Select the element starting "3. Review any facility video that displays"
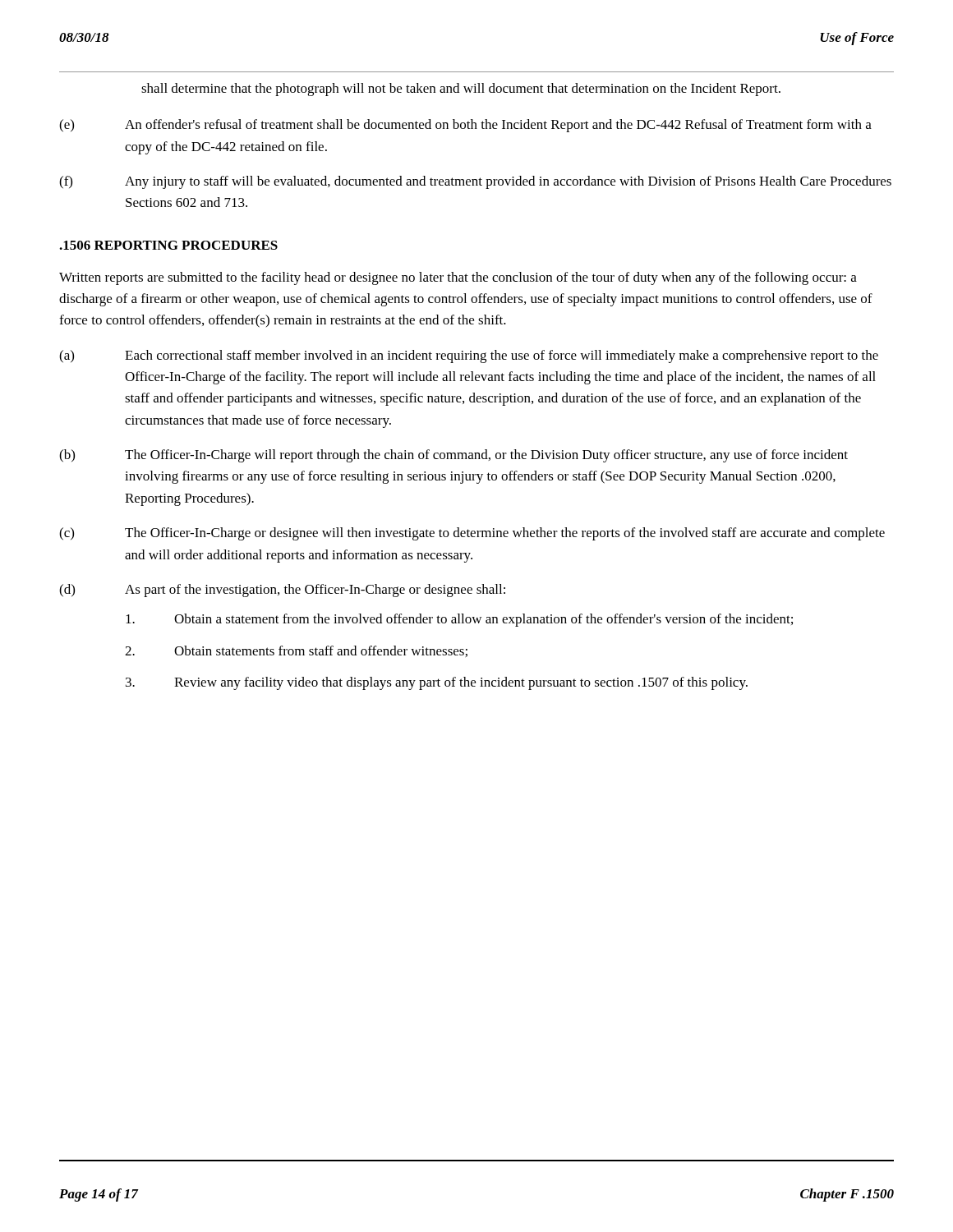This screenshot has height=1232, width=953. [509, 683]
